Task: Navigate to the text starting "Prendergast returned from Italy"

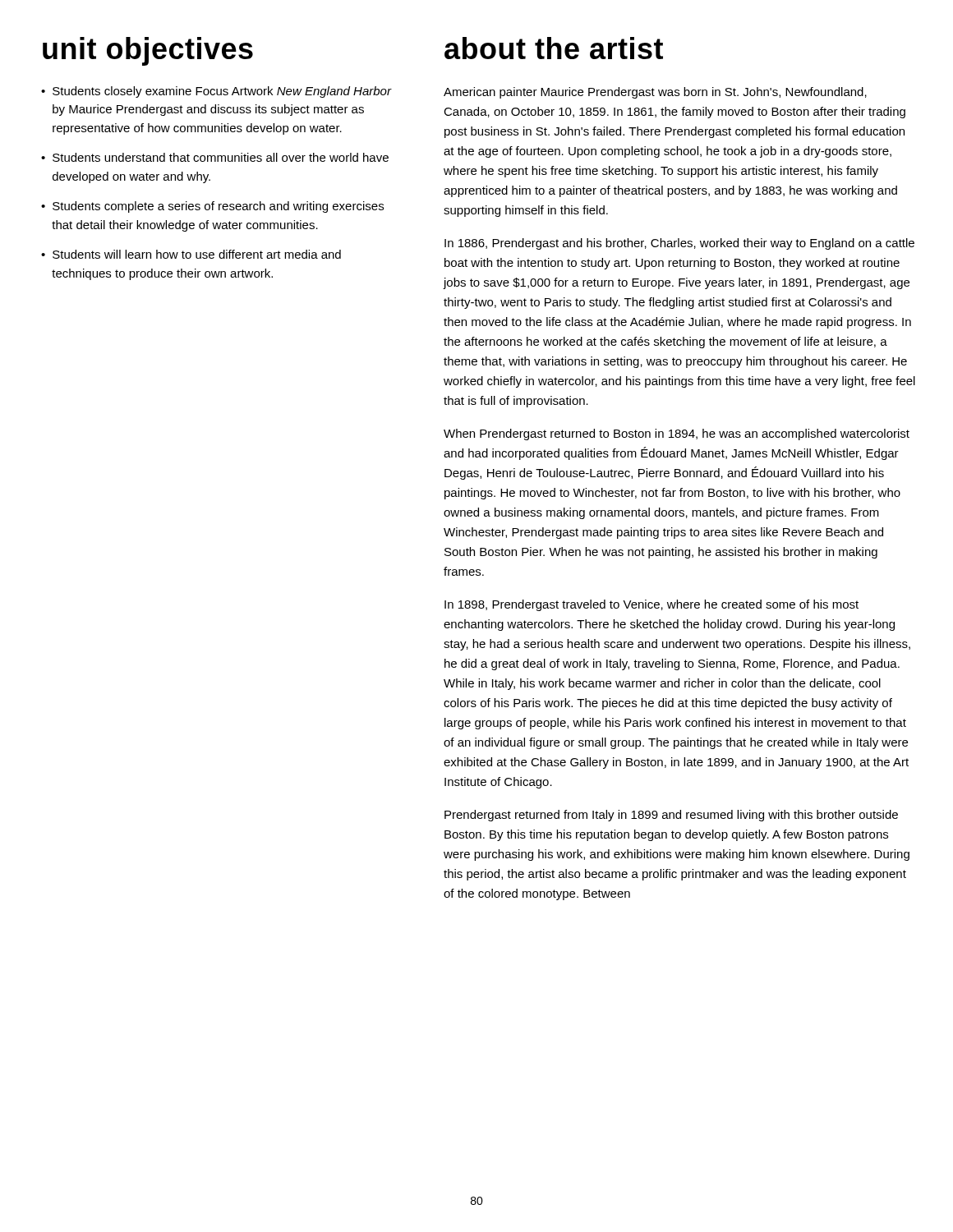Action: 677,853
